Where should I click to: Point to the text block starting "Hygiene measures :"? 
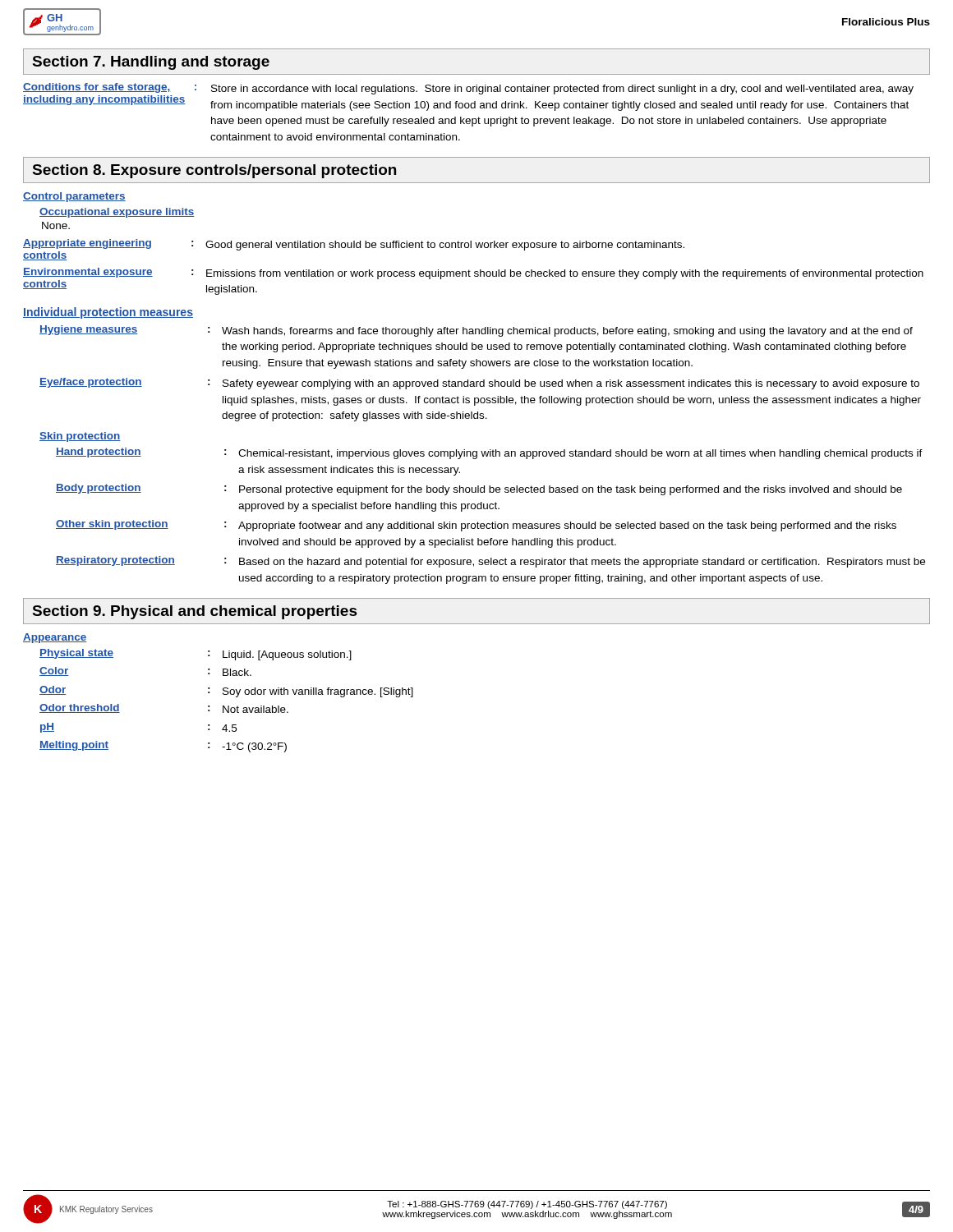tap(476, 347)
